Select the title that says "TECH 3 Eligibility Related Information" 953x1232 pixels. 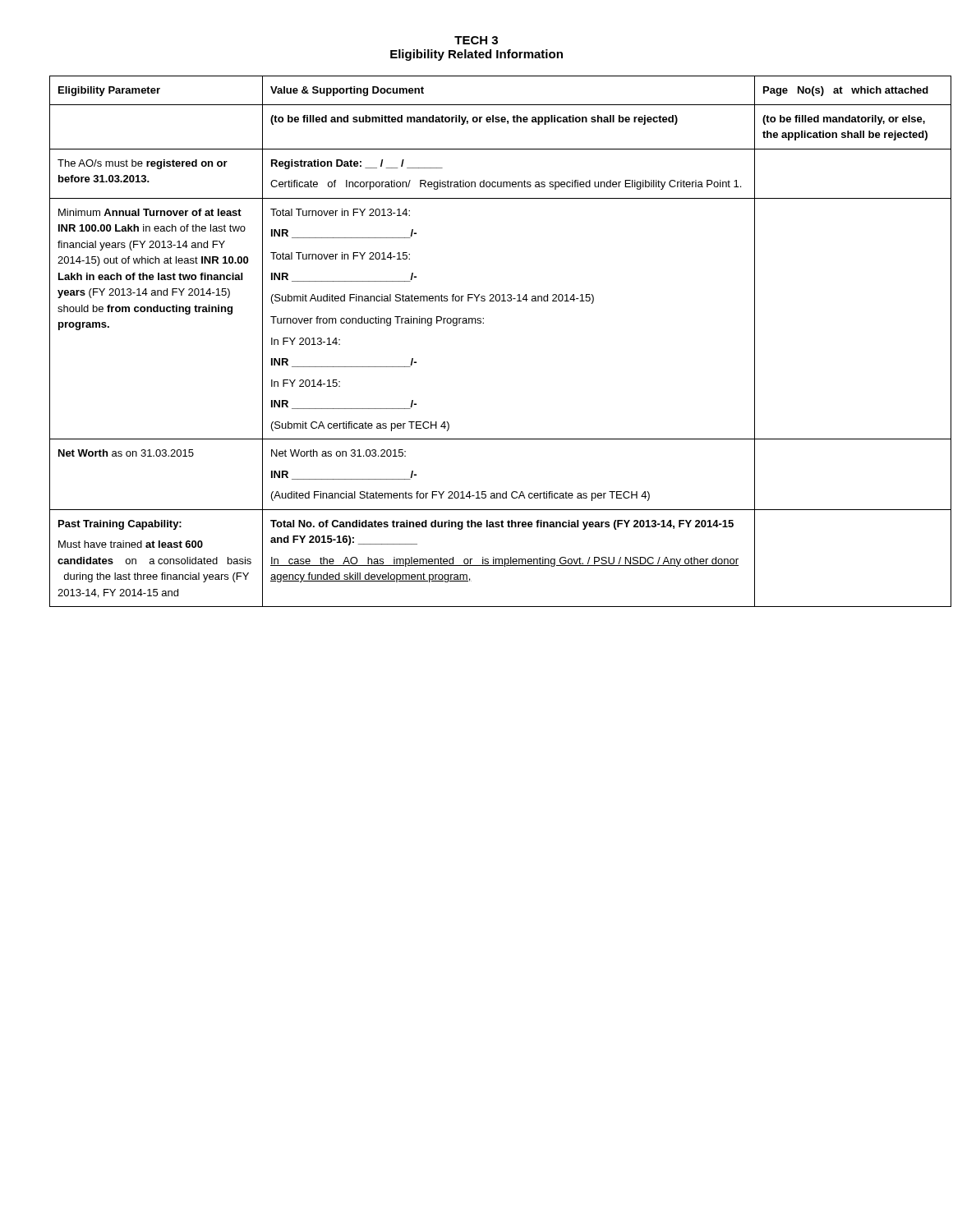[476, 47]
